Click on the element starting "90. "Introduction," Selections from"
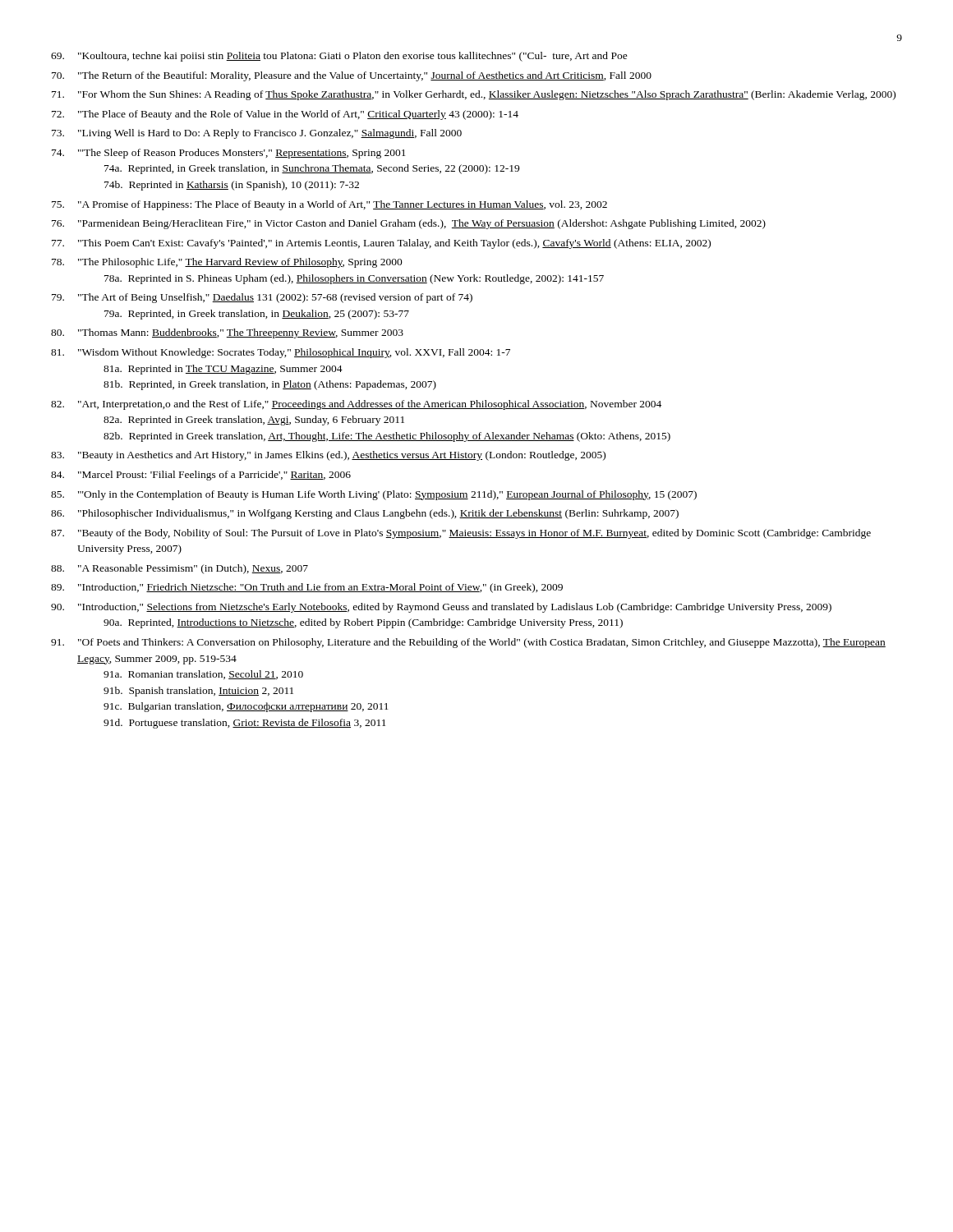This screenshot has width=953, height=1232. (476, 615)
